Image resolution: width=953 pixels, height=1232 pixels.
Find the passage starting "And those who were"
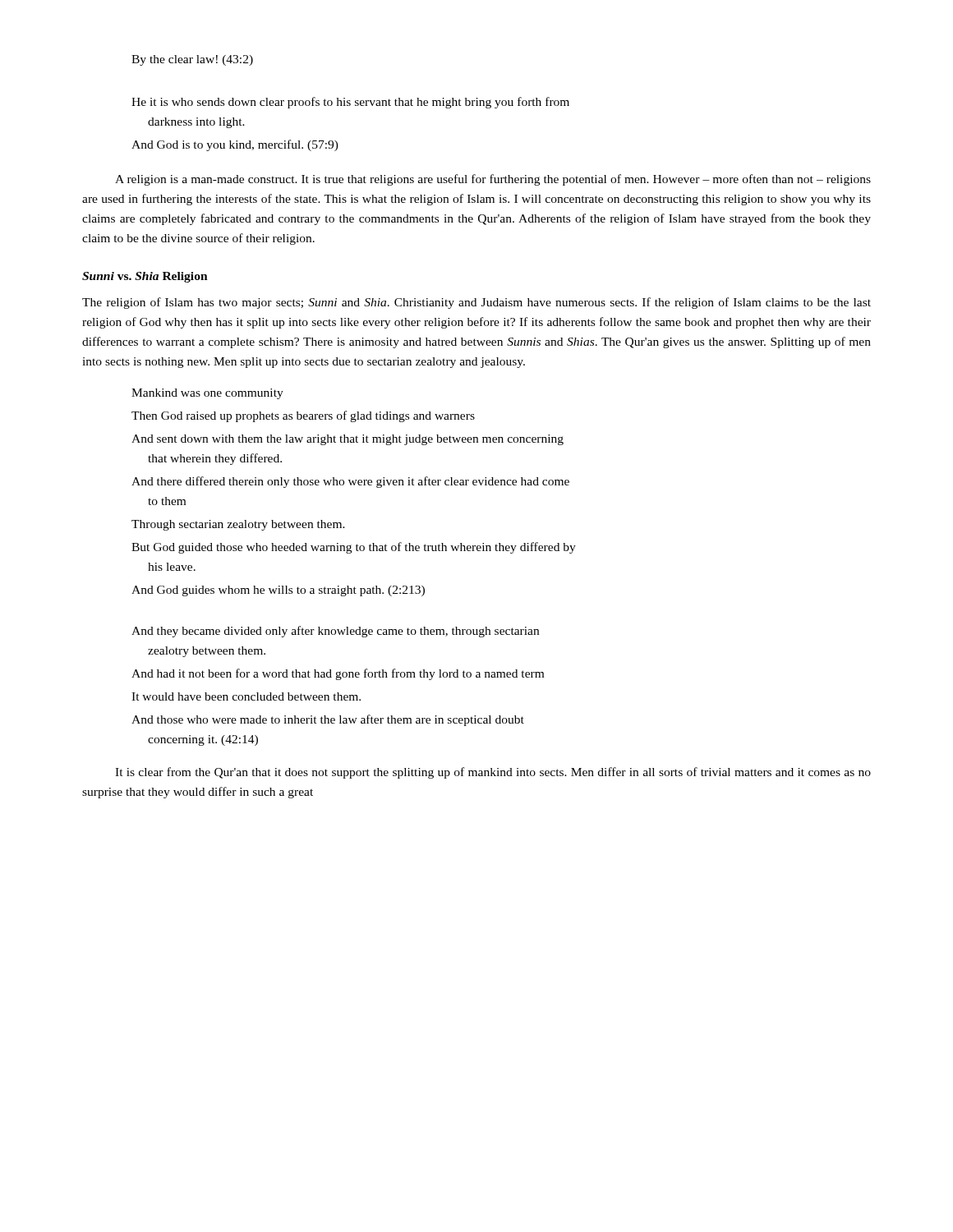[x=328, y=731]
